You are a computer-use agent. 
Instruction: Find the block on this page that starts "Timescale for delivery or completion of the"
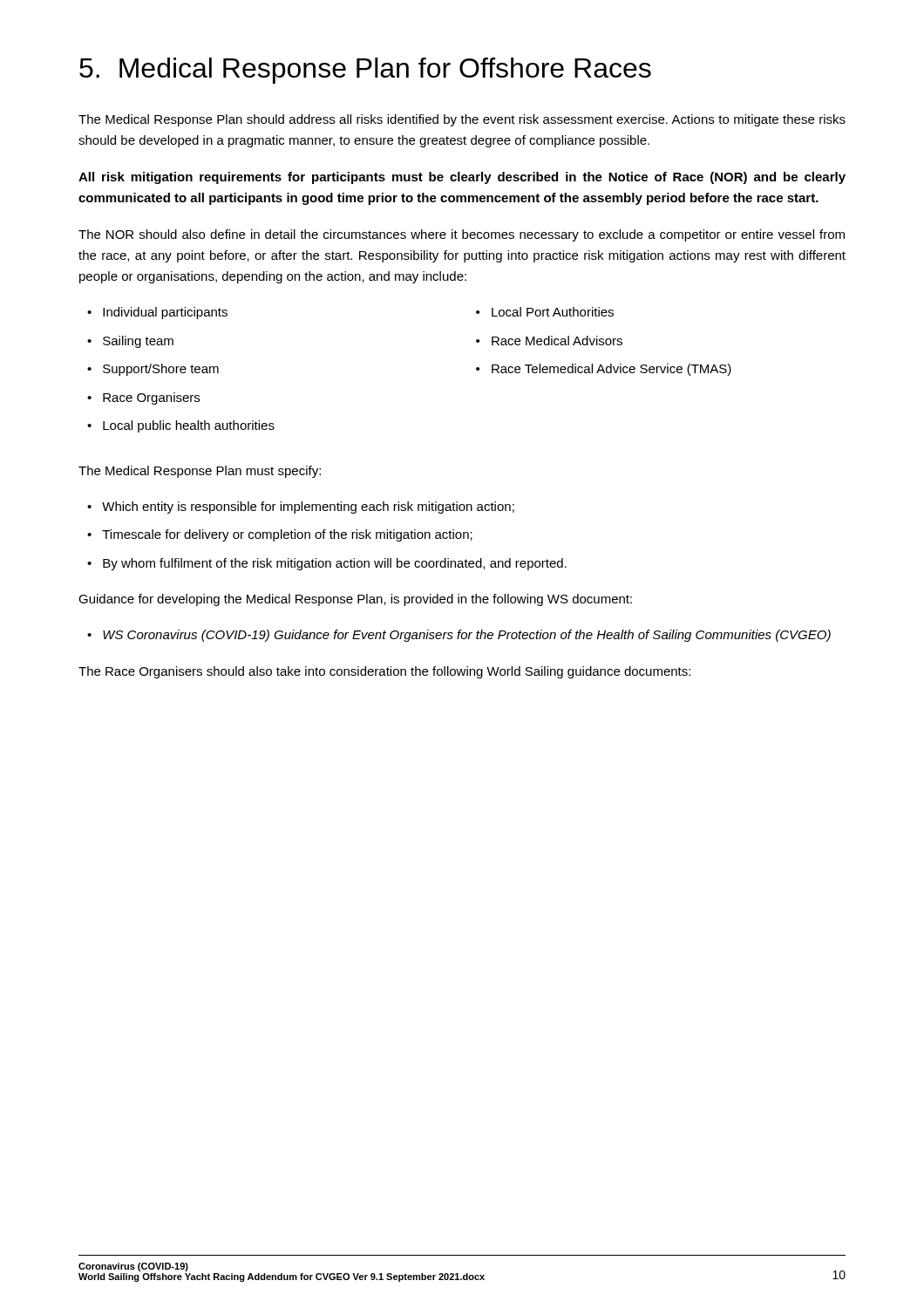288,534
